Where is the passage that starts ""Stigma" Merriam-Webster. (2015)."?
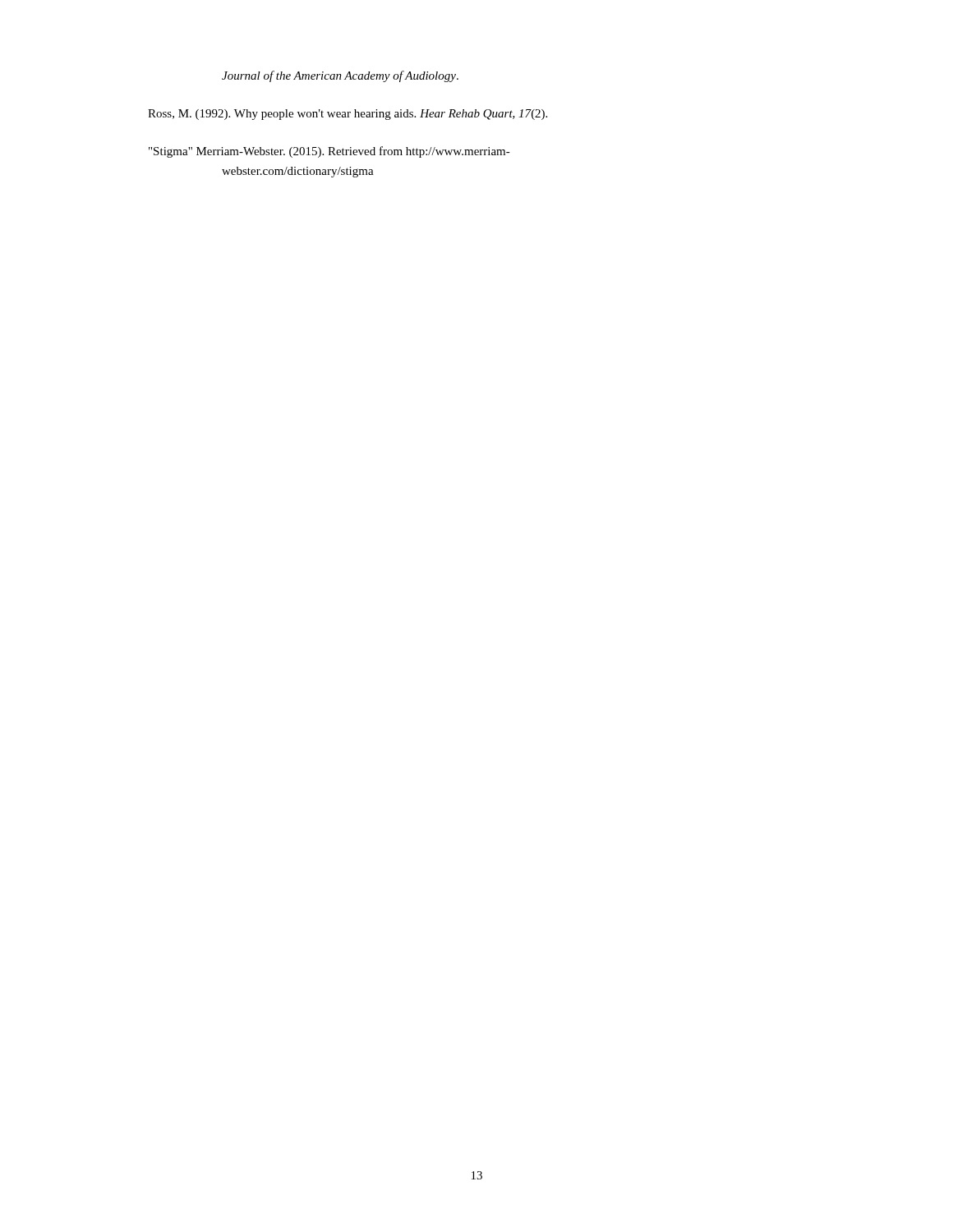 point(329,163)
